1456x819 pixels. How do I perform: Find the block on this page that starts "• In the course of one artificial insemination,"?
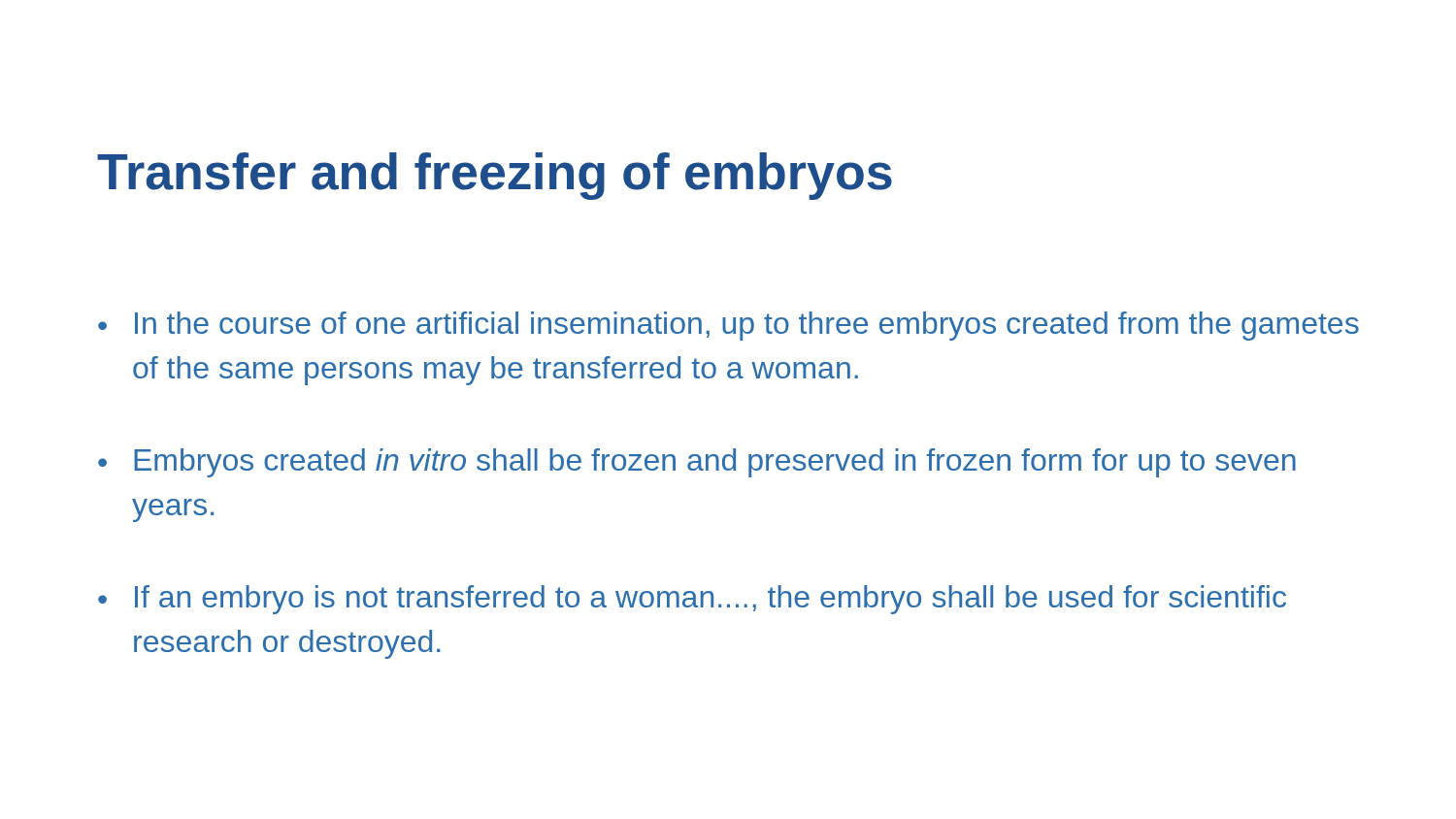[x=738, y=346]
